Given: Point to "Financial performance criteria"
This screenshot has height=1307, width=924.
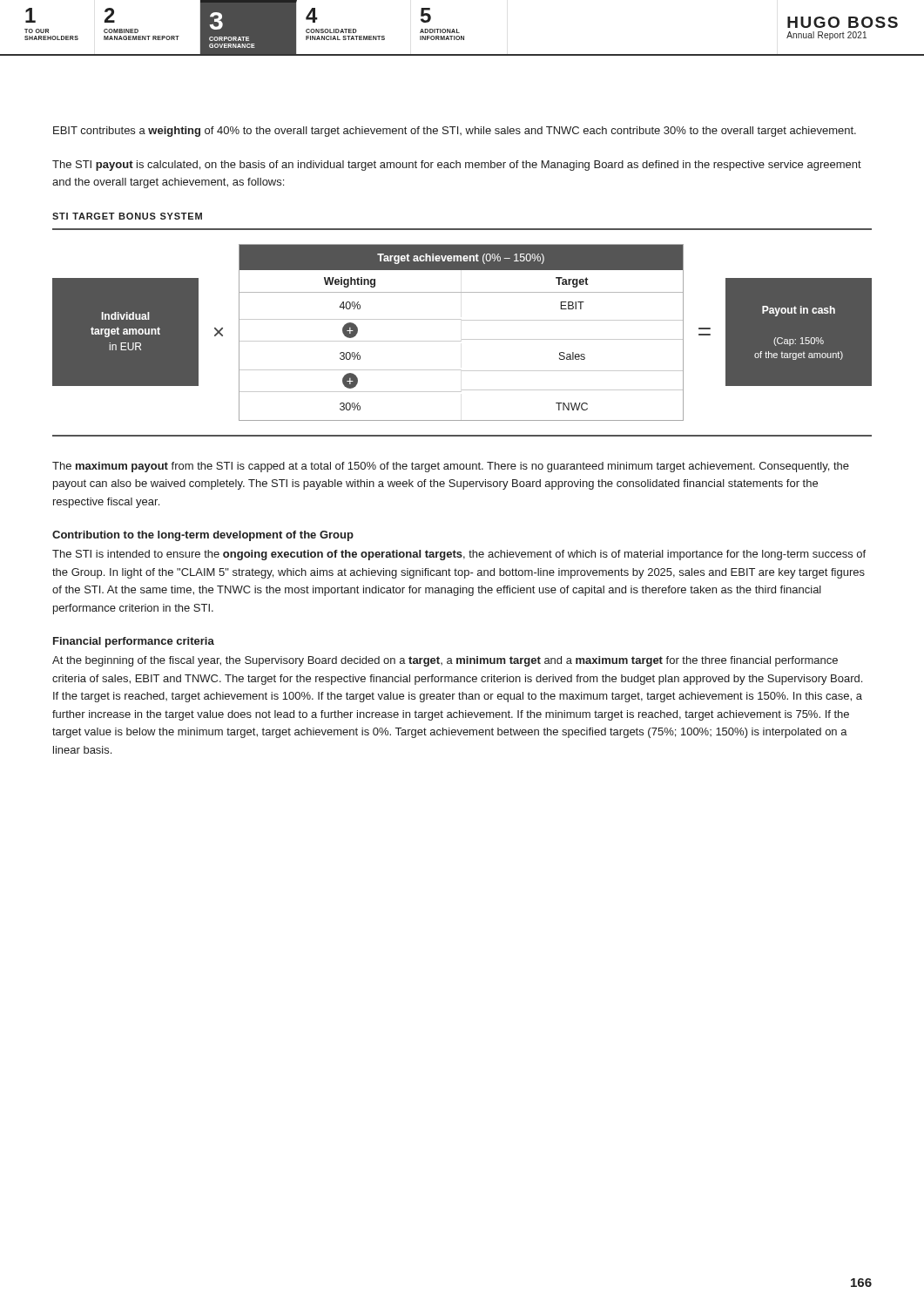Looking at the screenshot, I should coord(133,641).
